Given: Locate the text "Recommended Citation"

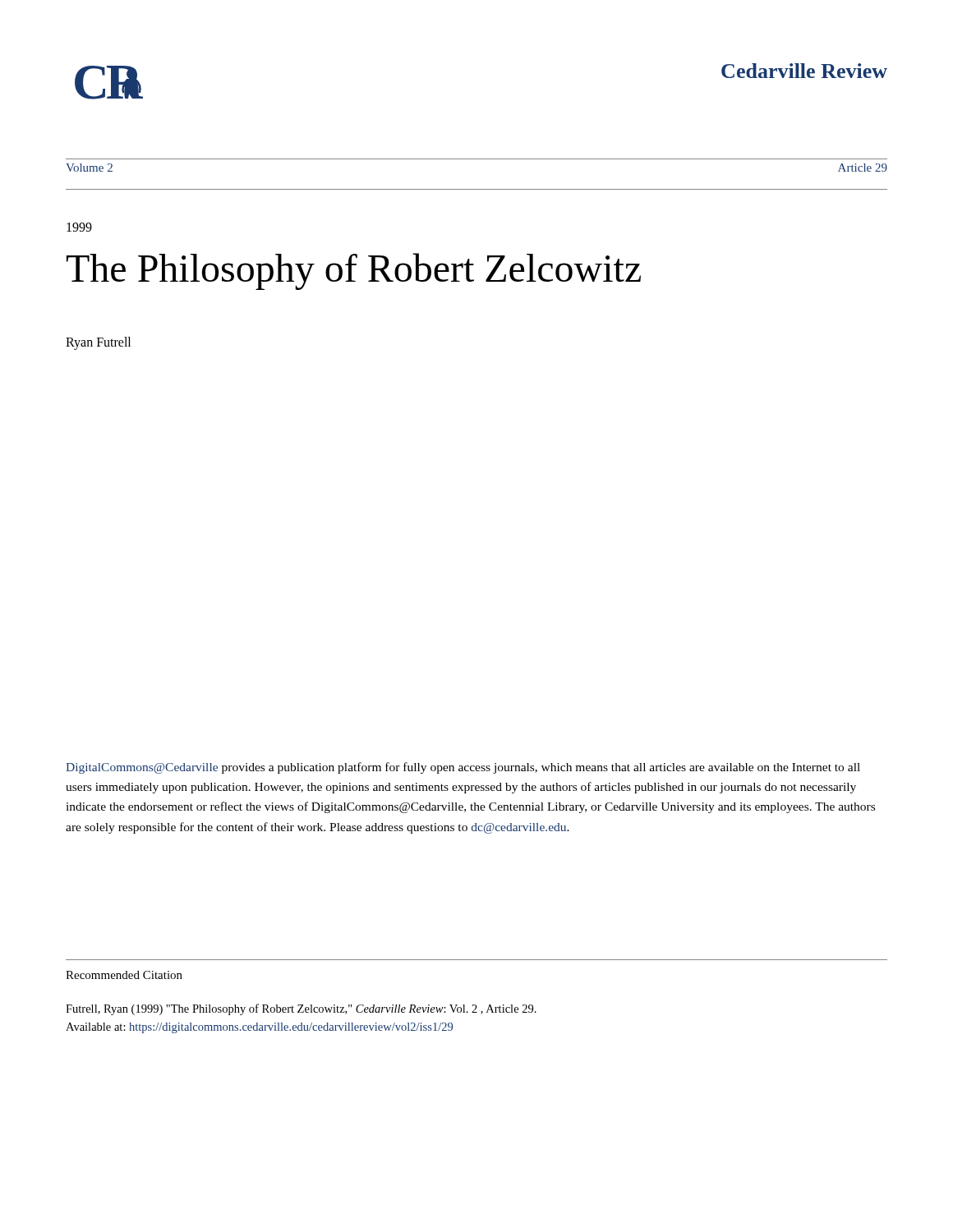Looking at the screenshot, I should click(124, 975).
